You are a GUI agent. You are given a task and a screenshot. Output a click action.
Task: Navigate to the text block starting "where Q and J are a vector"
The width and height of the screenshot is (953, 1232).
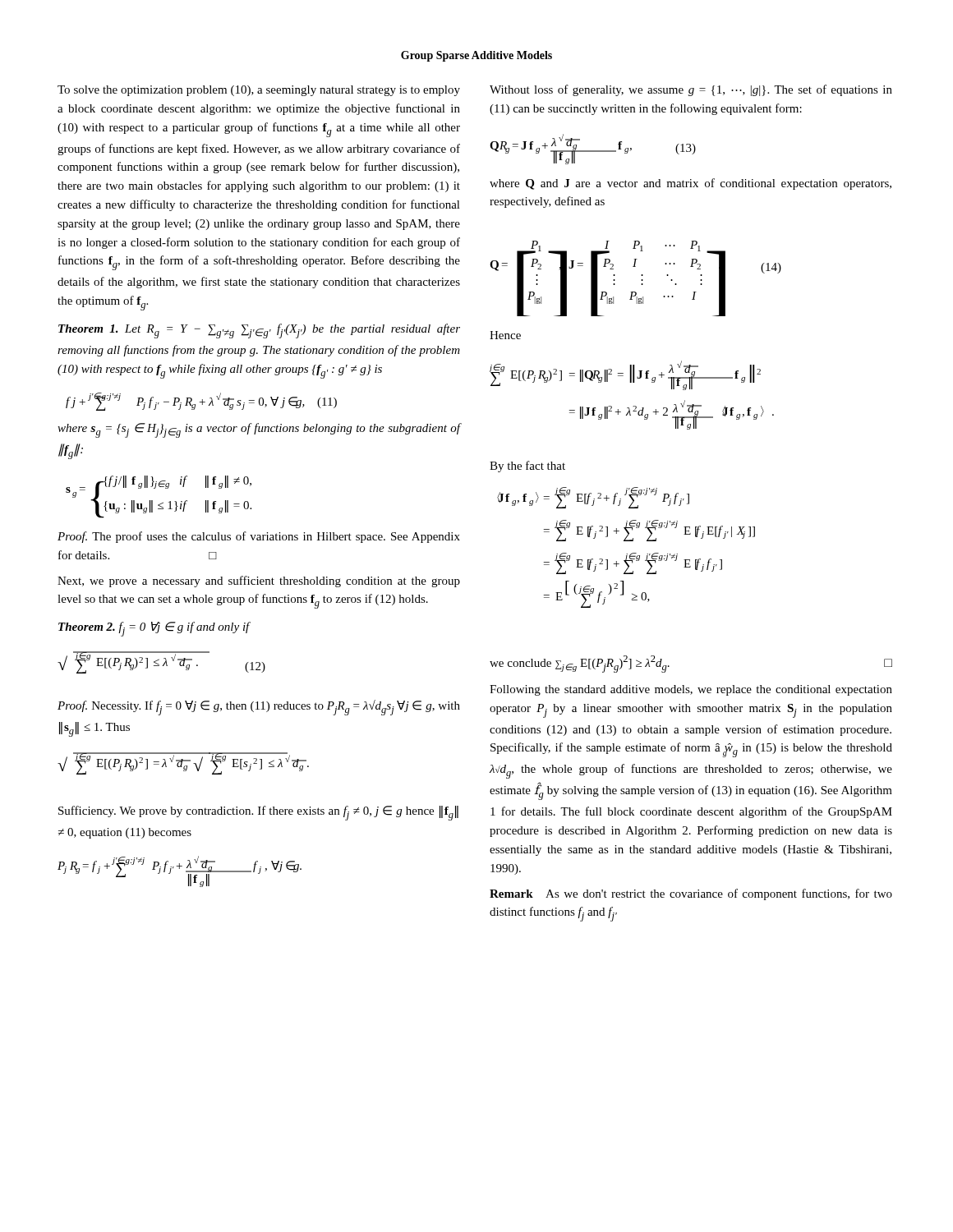coord(691,192)
